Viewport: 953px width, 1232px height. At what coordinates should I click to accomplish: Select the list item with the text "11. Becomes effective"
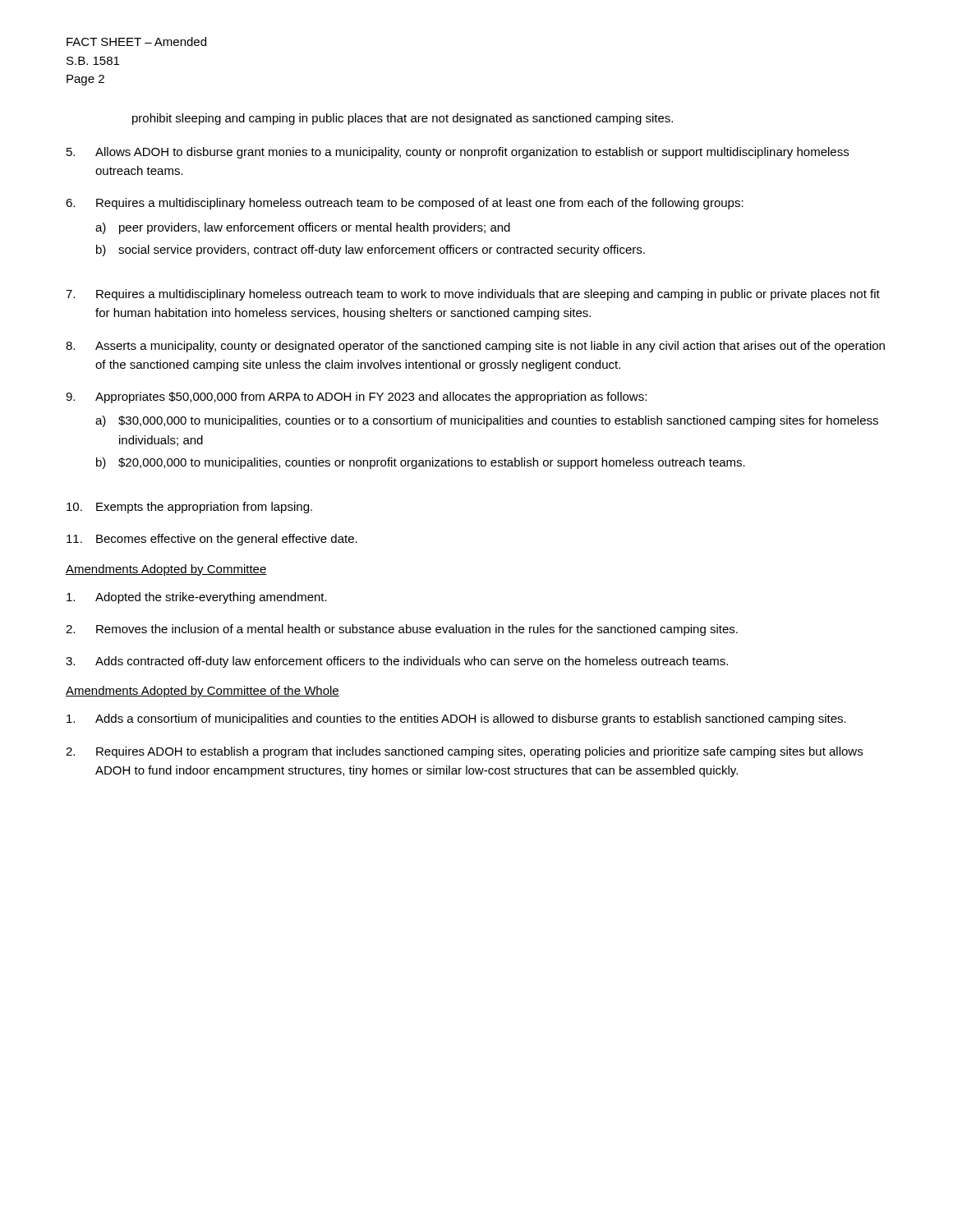coord(212,540)
